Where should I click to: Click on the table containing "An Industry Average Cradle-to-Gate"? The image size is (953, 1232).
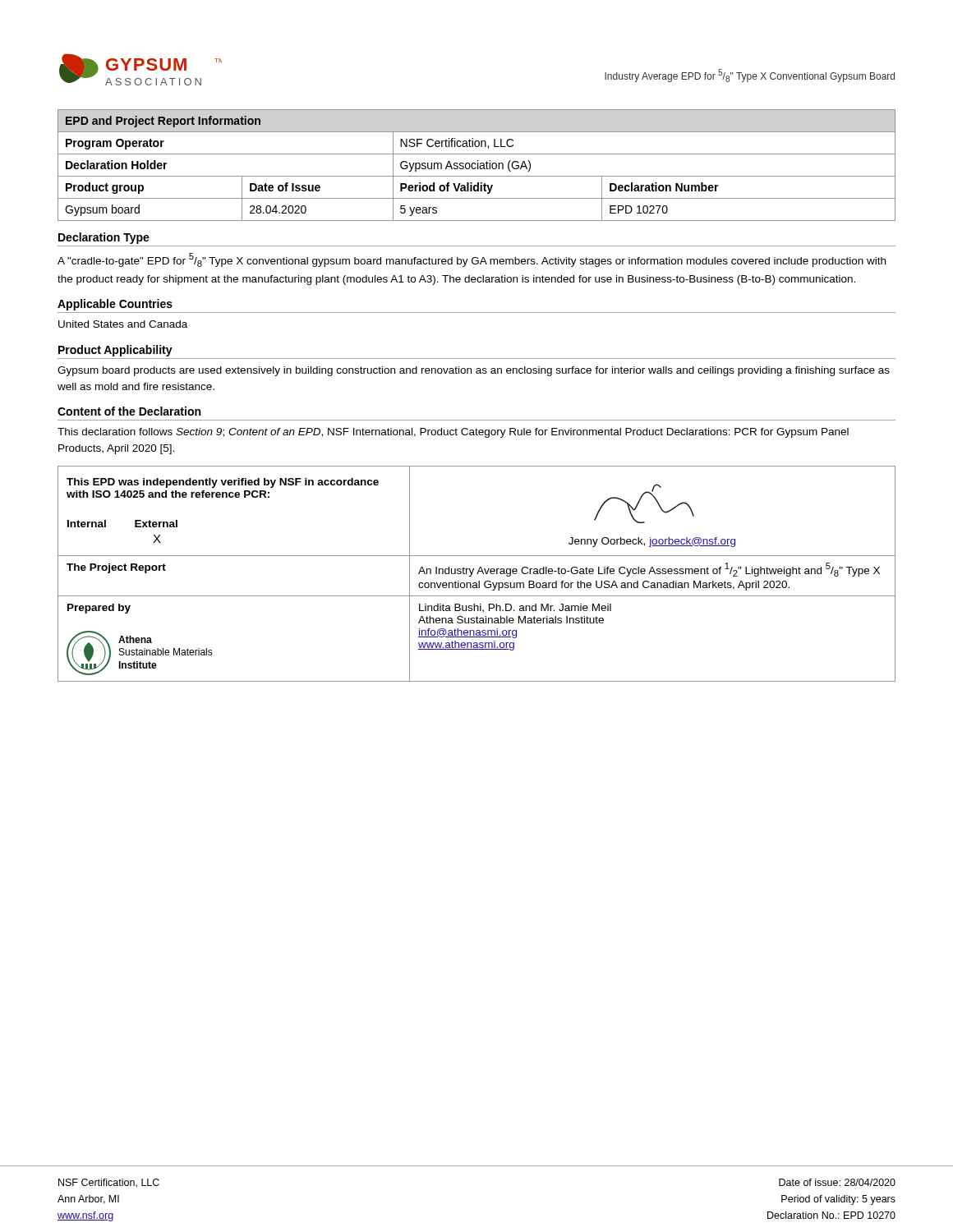click(476, 573)
